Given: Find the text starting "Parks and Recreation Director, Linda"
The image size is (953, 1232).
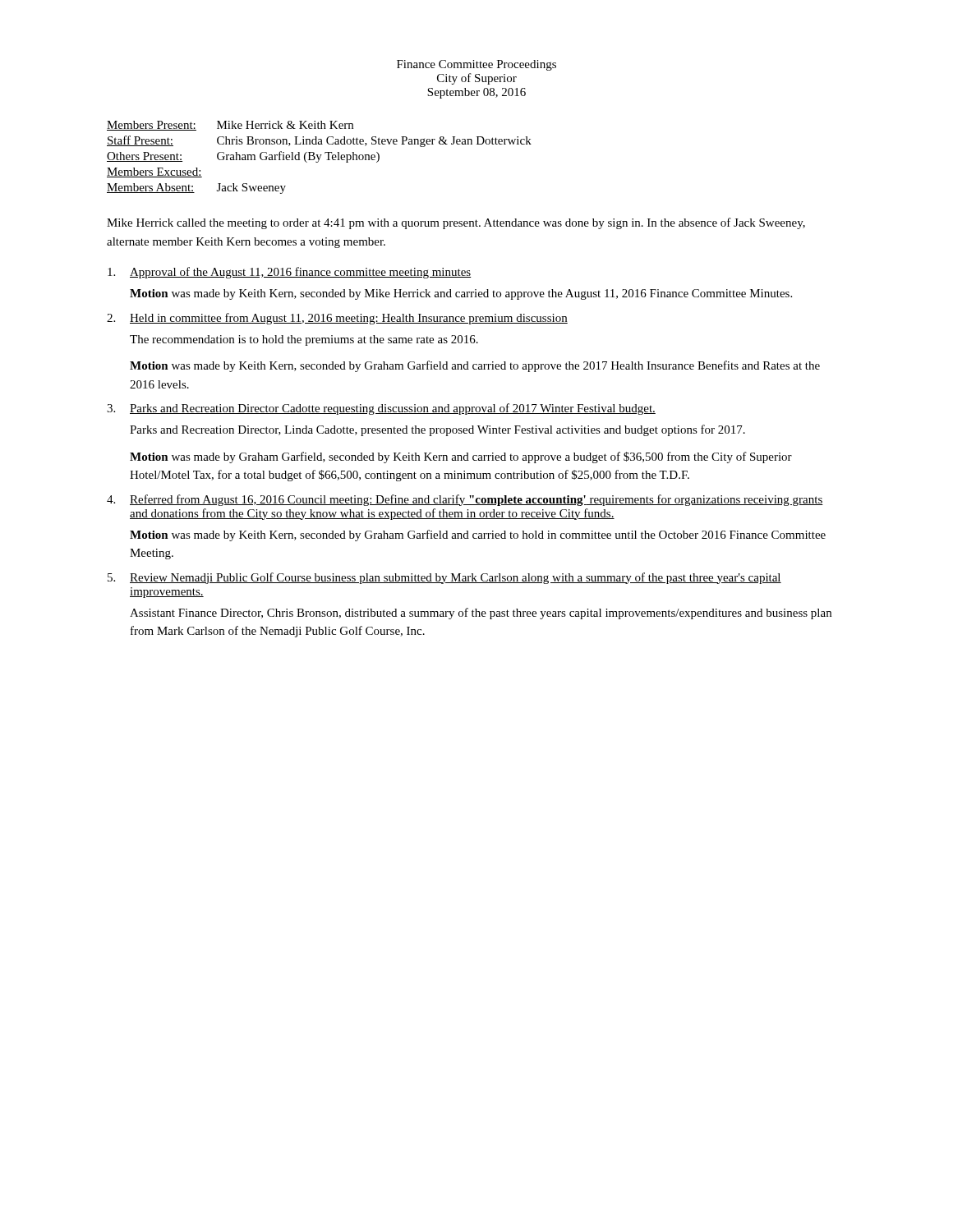Looking at the screenshot, I should click(x=438, y=430).
